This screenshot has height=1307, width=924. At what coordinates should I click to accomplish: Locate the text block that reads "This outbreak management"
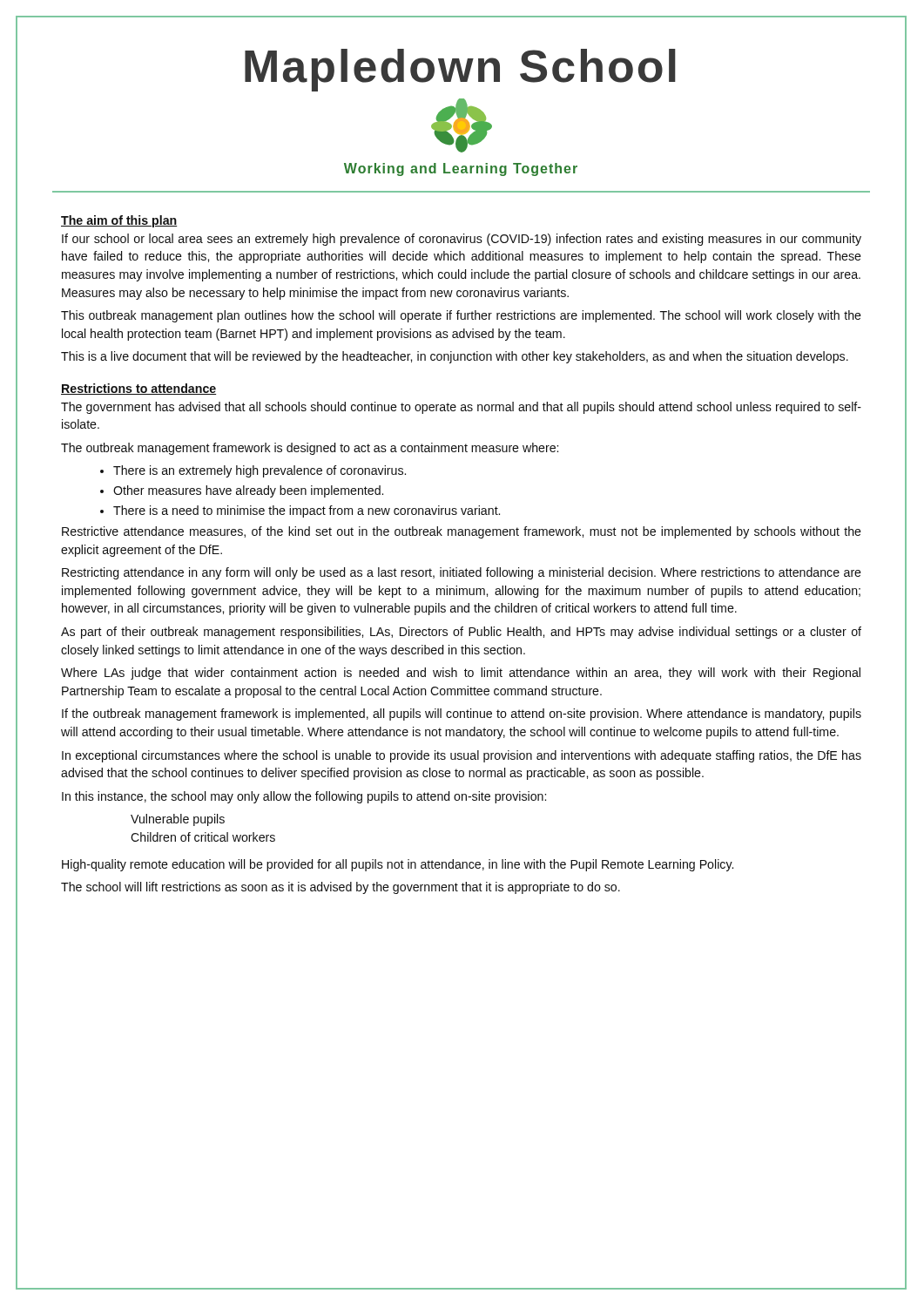[461, 325]
